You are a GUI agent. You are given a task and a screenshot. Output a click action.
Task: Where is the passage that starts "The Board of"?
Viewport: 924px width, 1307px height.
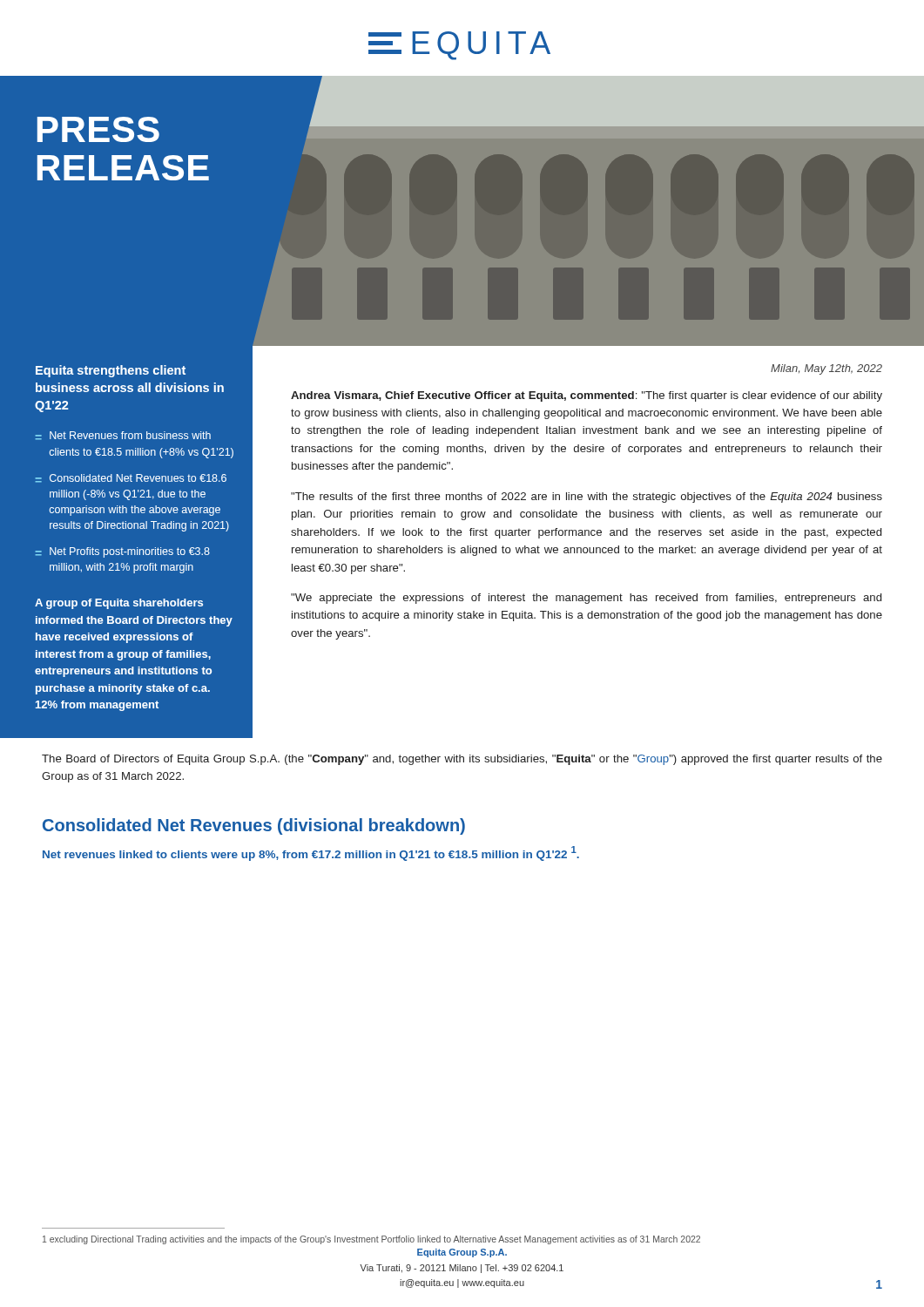pos(462,767)
